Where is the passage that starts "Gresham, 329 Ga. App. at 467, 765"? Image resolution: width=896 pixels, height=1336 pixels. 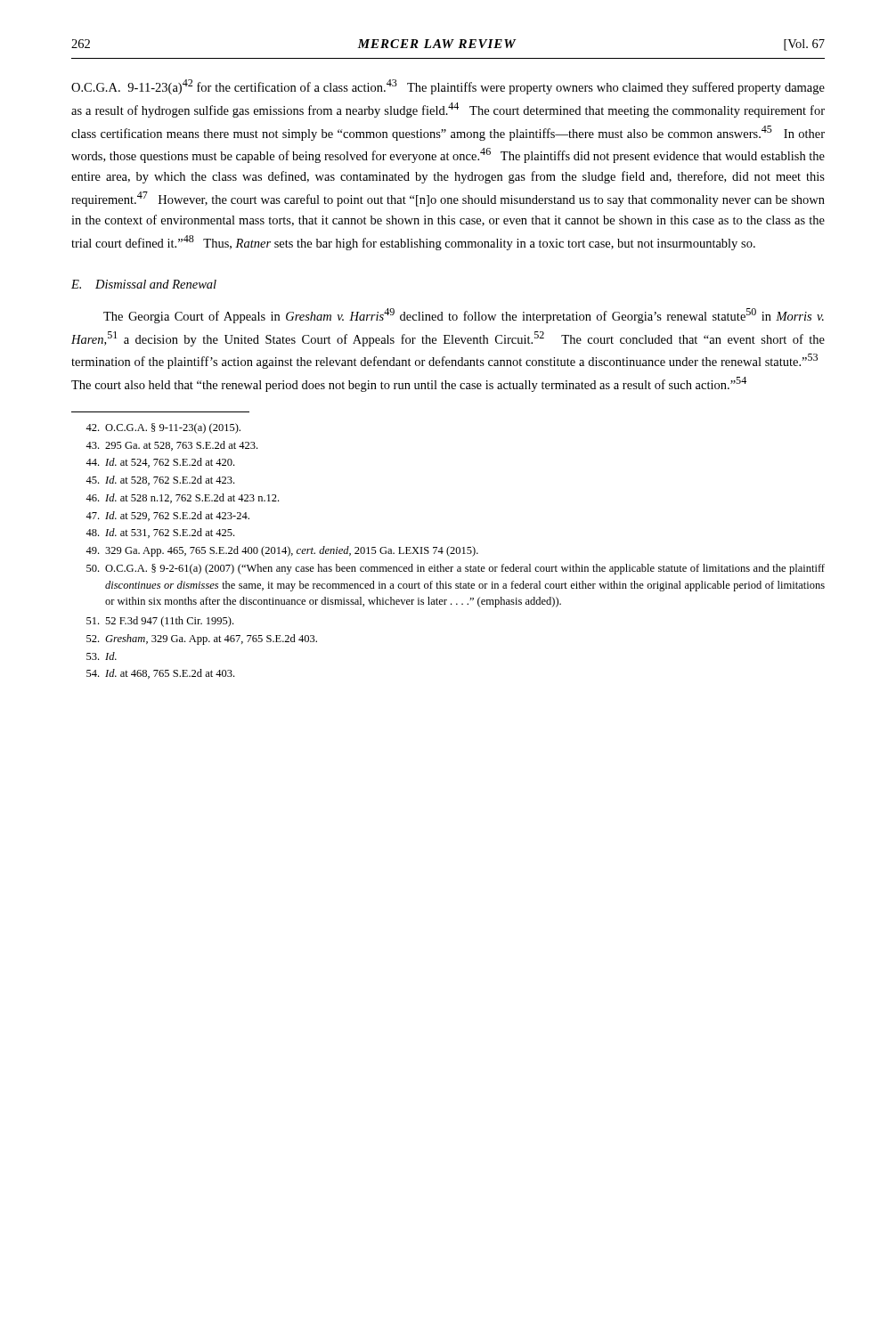point(202,639)
